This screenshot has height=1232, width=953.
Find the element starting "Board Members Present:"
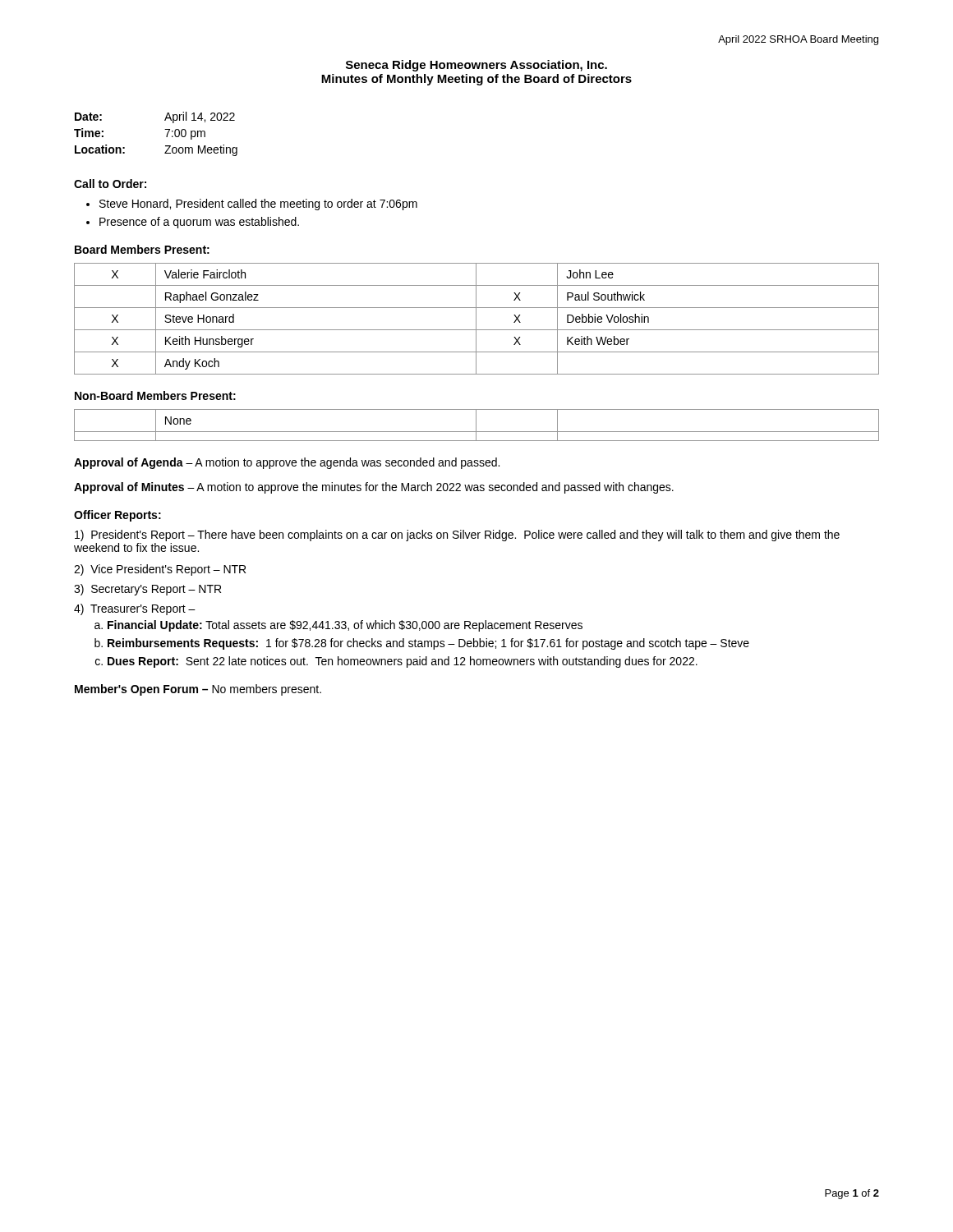[142, 250]
